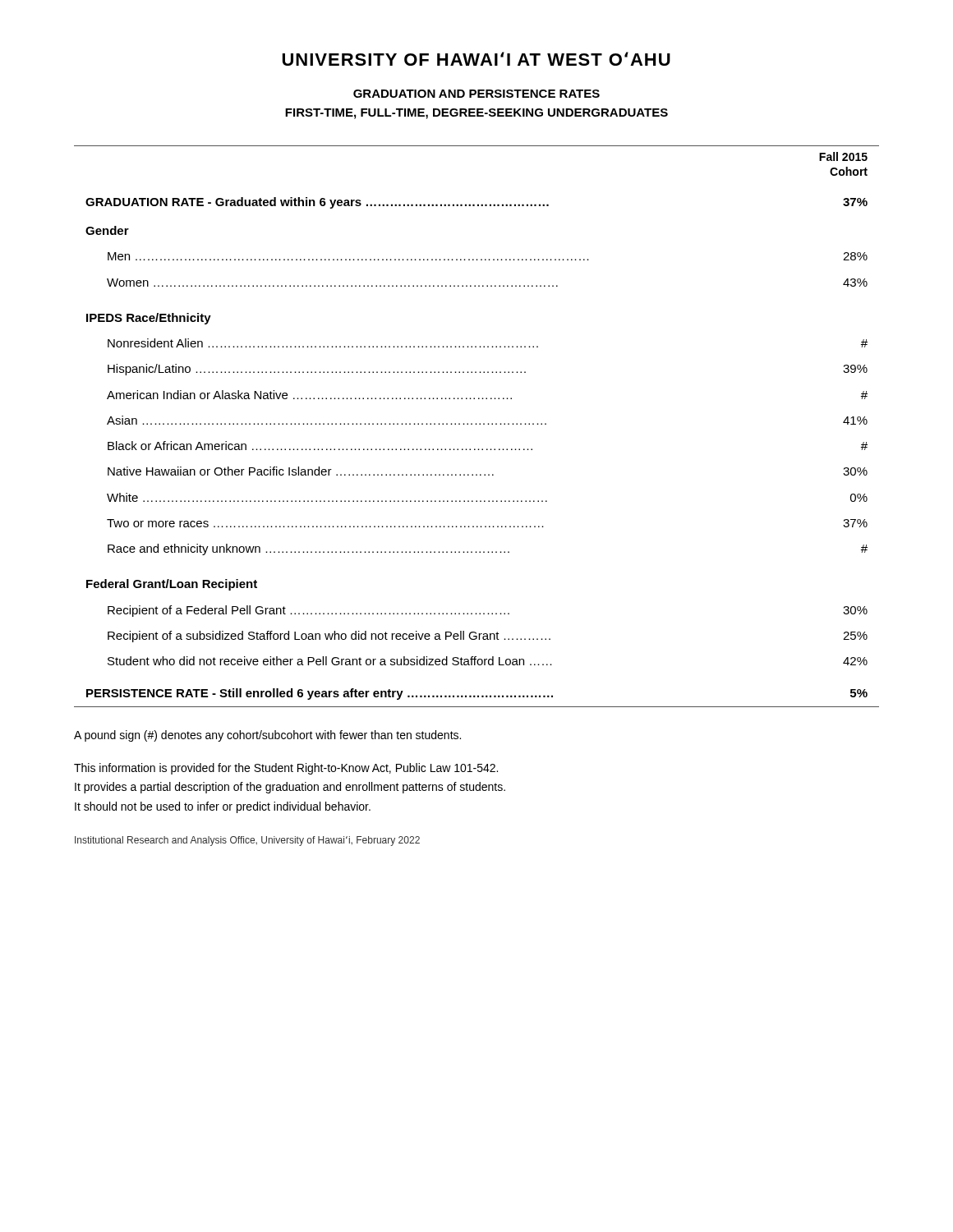
Task: Locate the section header that reads "GRADUATION AND PERSISTENCE RATES FIRST-TIME,"
Action: (x=476, y=103)
